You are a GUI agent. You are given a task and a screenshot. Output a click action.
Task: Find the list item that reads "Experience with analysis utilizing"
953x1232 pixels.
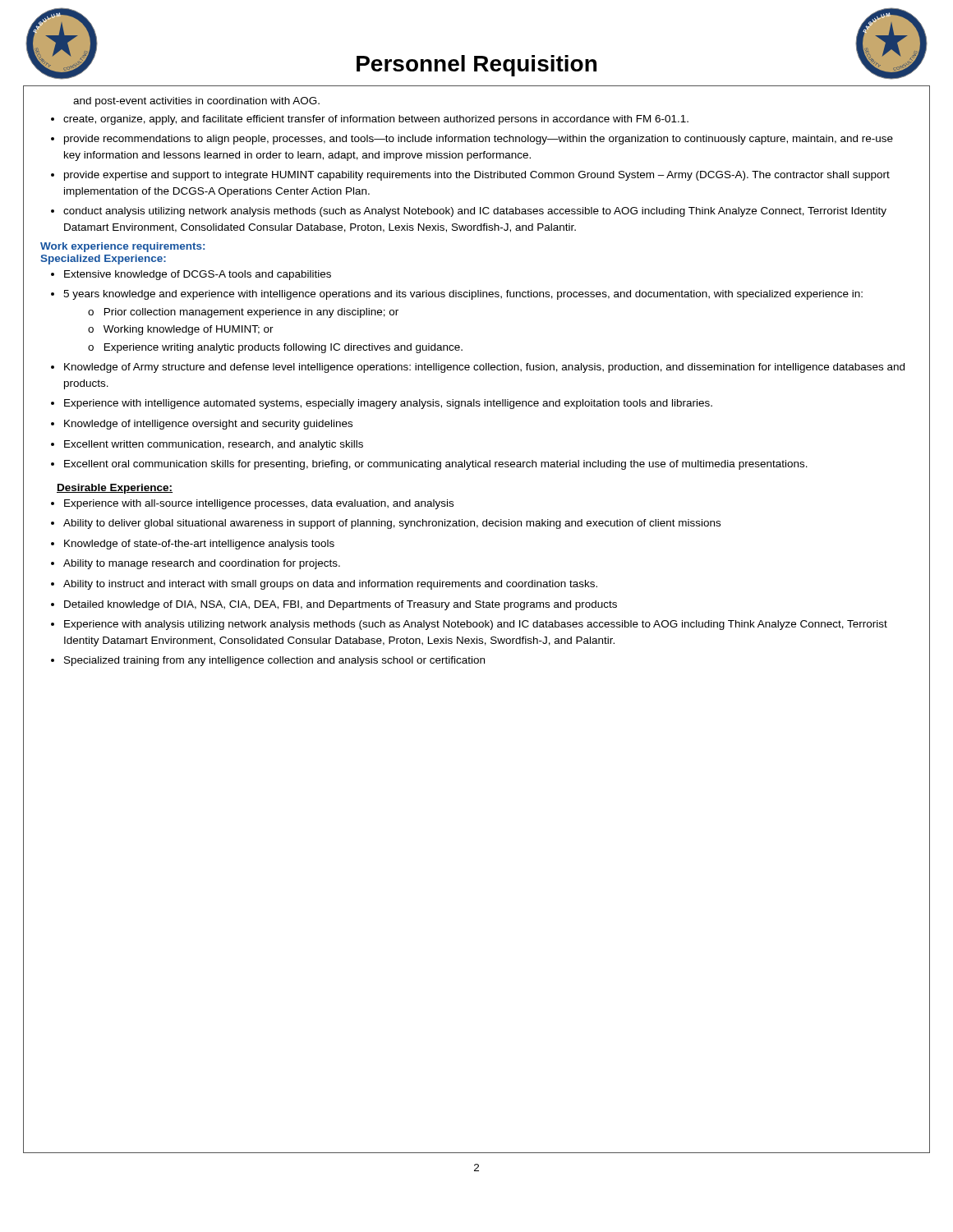[x=475, y=632]
